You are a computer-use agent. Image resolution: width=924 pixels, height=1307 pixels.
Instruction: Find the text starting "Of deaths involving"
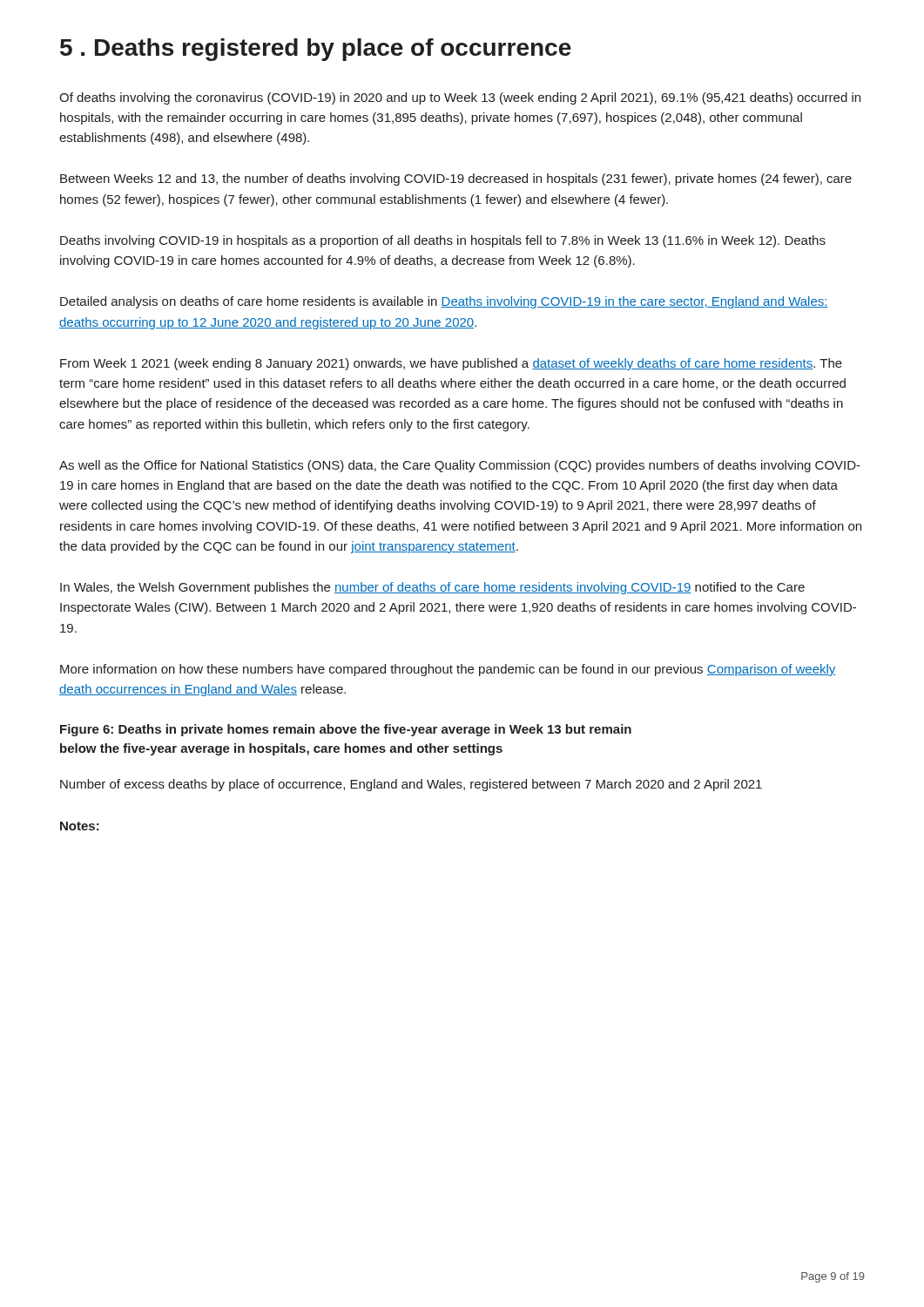[x=460, y=117]
